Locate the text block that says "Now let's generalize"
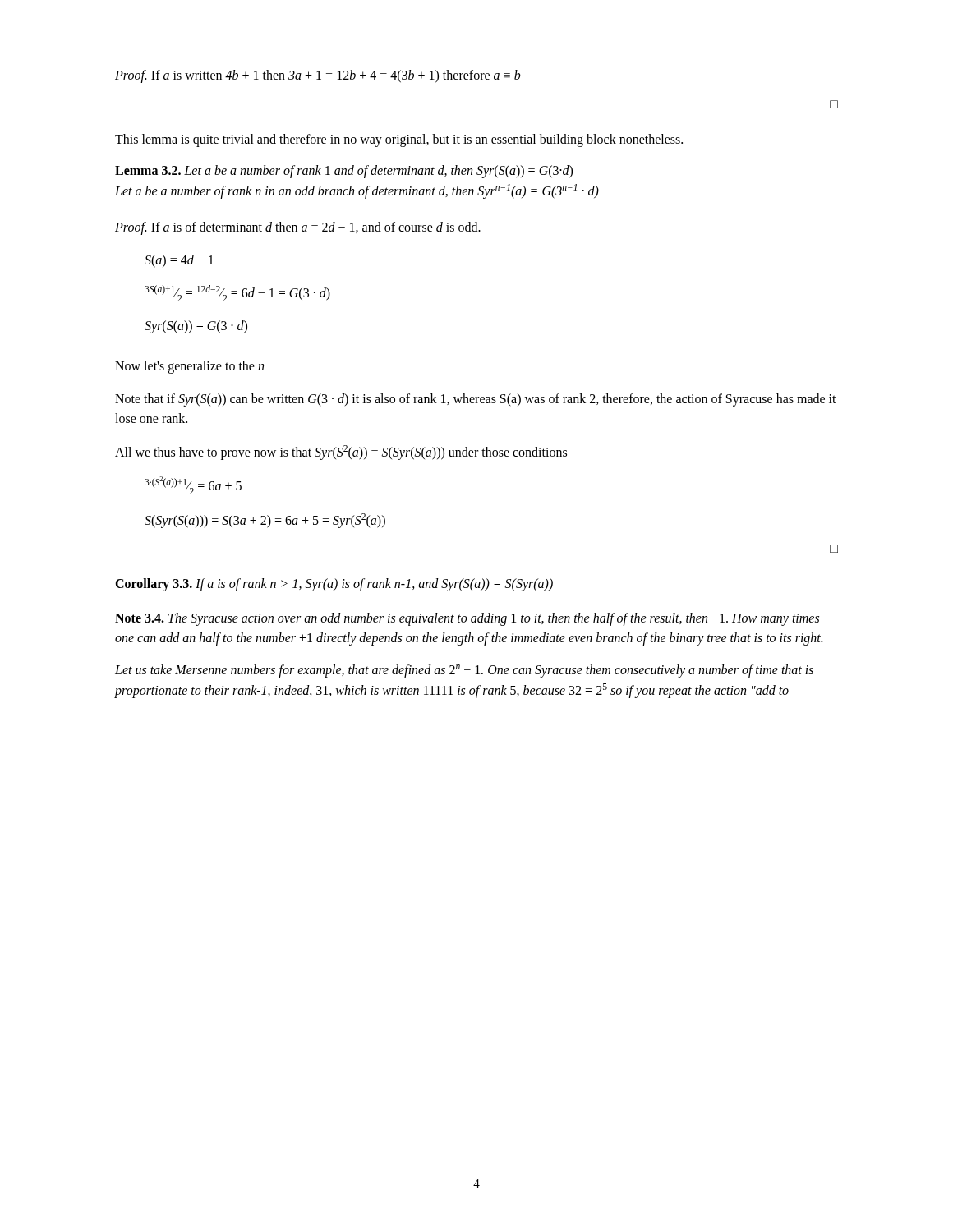 click(190, 366)
